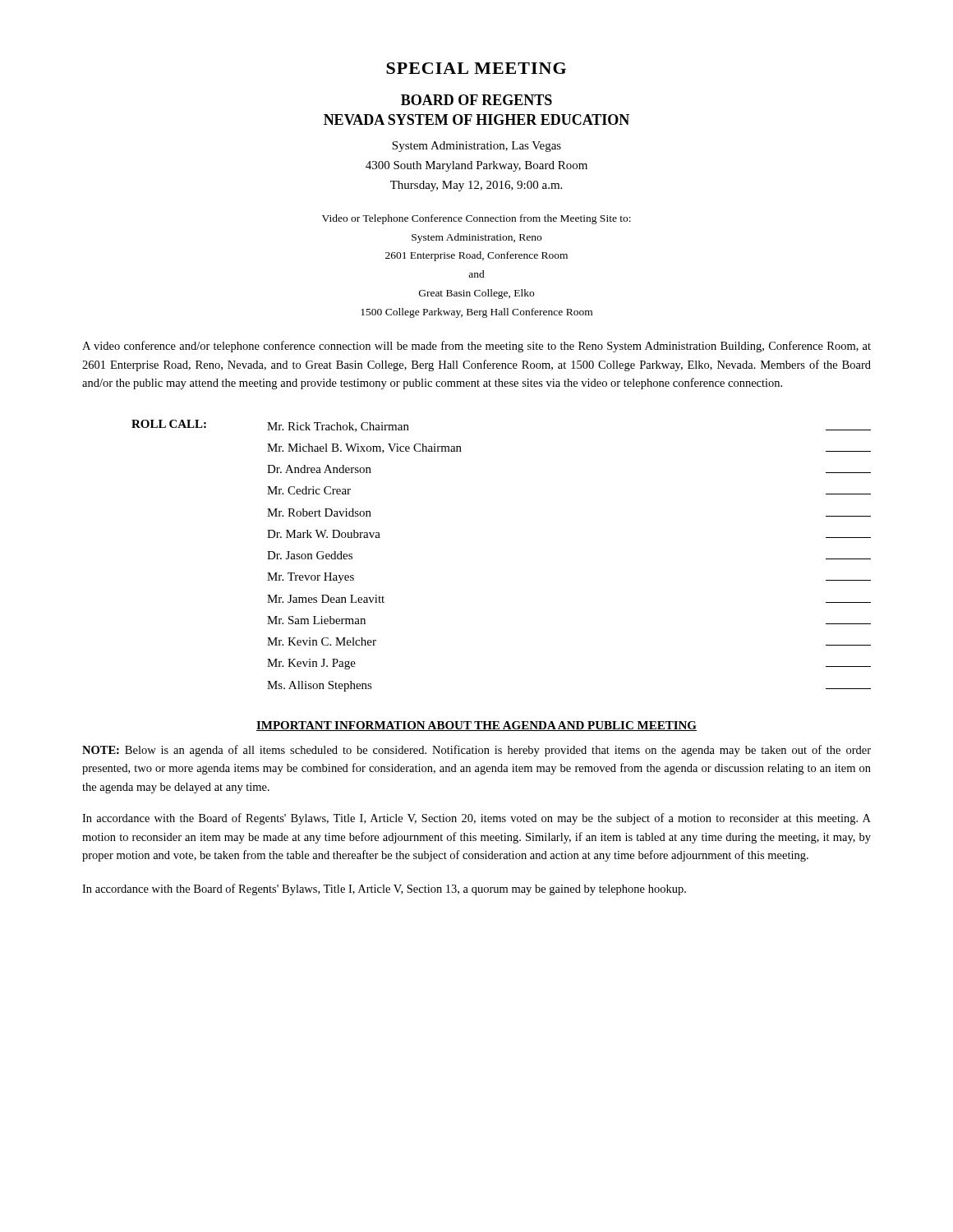
Task: Find the text block containing "A video conference and/or telephone conference connection will"
Action: click(x=476, y=364)
